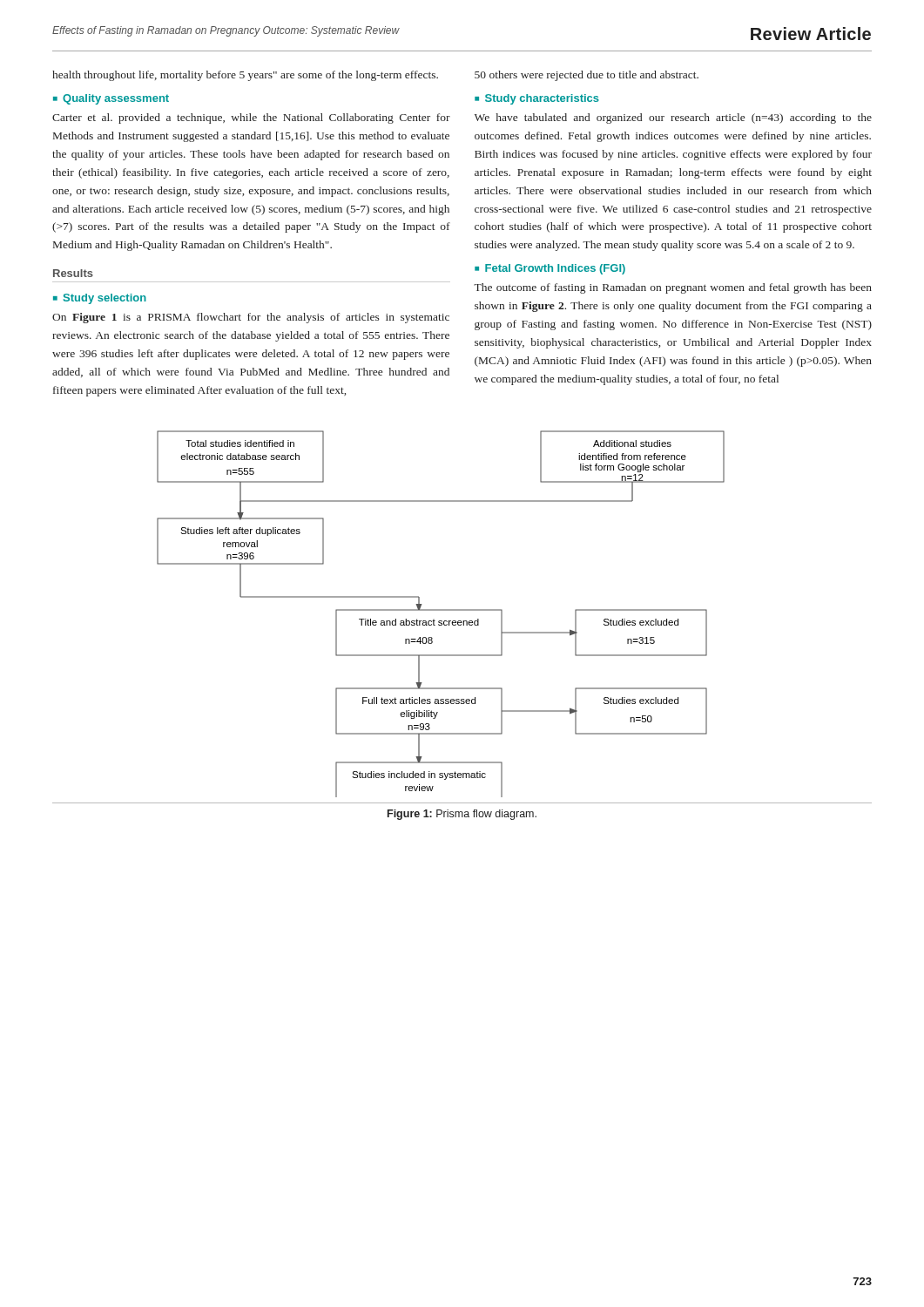Image resolution: width=924 pixels, height=1307 pixels.
Task: Click the passage that begins "The outcome of fasting in Ramadan"
Action: click(x=673, y=333)
